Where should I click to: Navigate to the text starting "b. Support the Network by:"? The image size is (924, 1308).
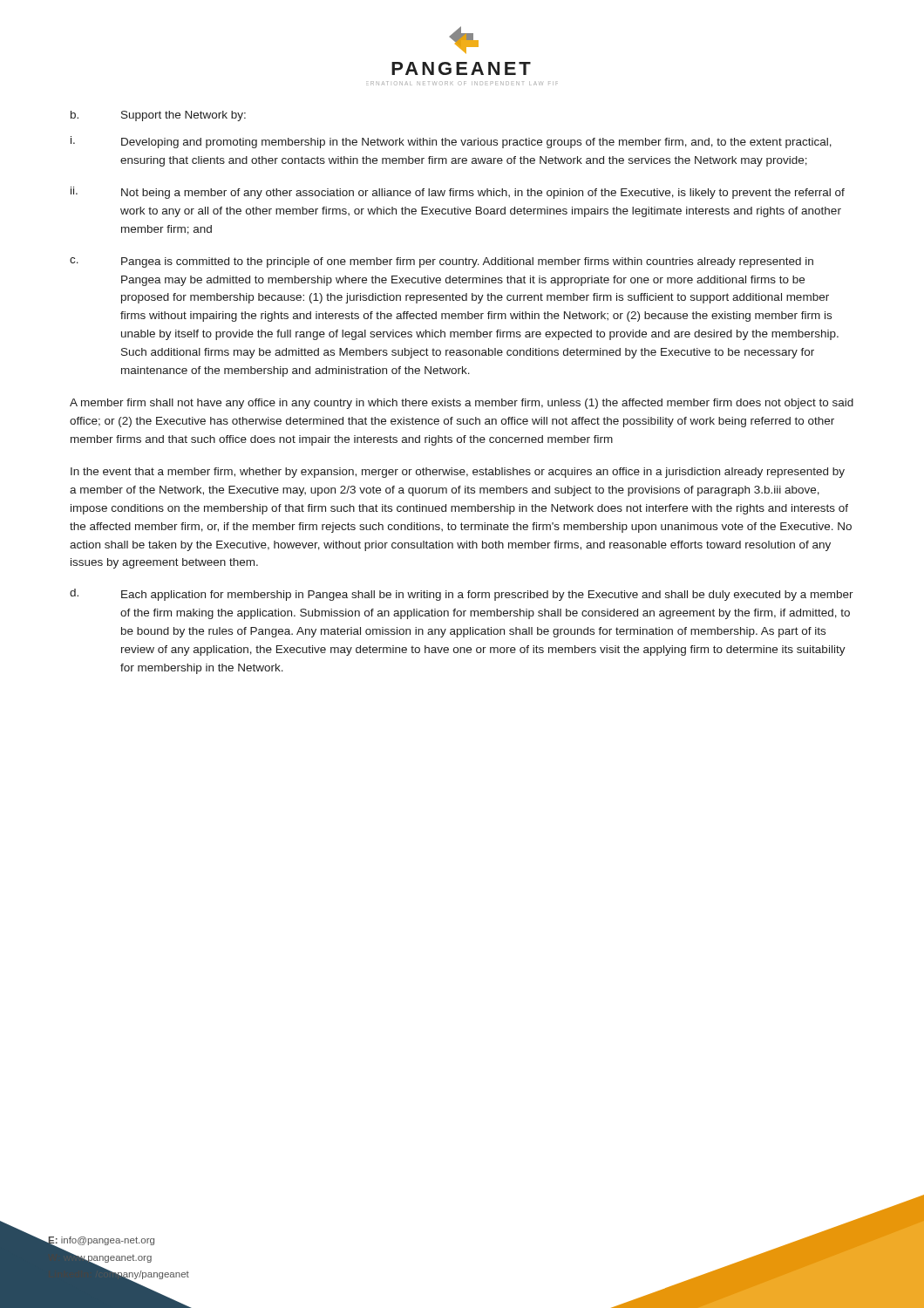pyautogui.click(x=158, y=116)
